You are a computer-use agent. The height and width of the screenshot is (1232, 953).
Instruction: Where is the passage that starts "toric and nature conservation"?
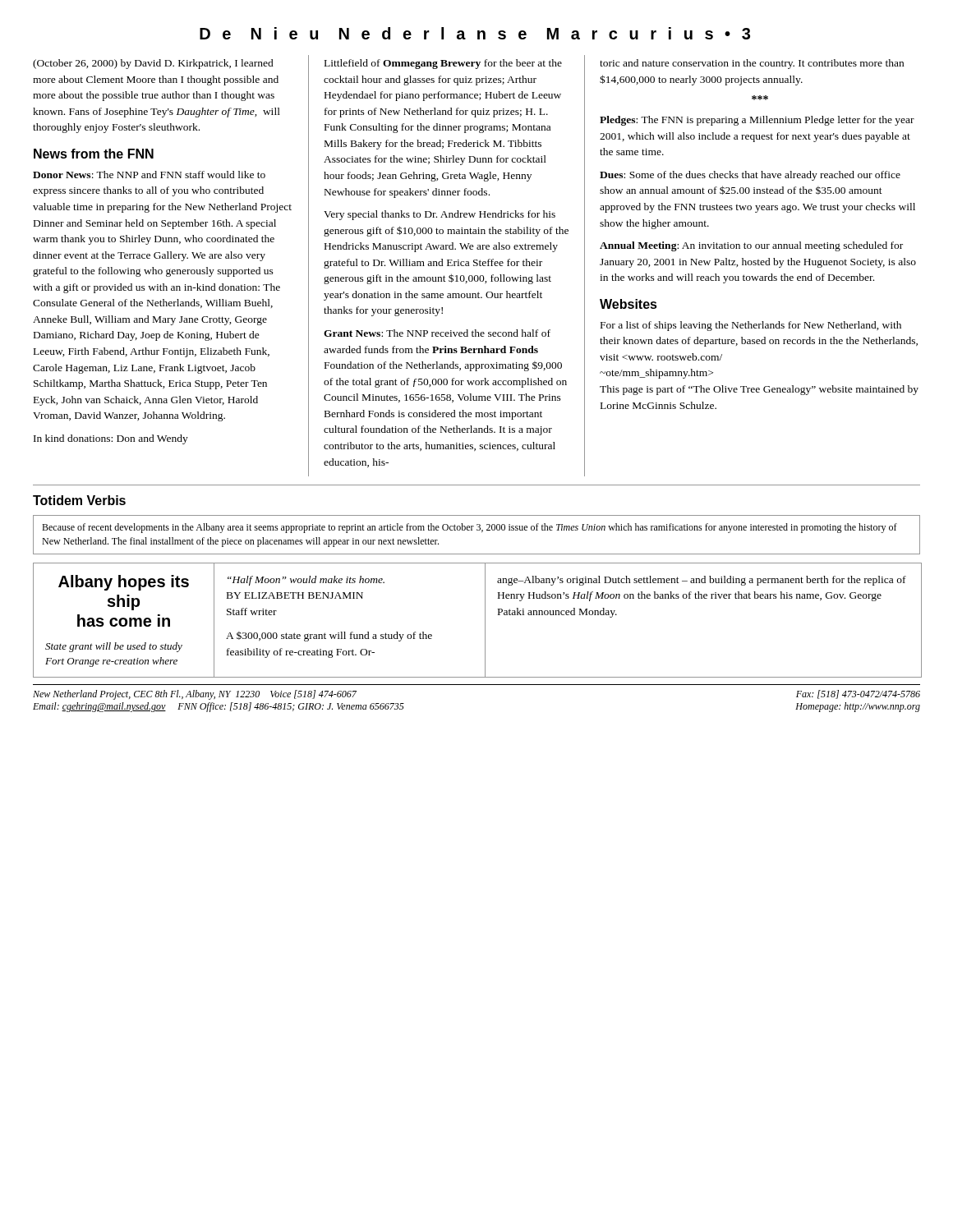point(752,71)
